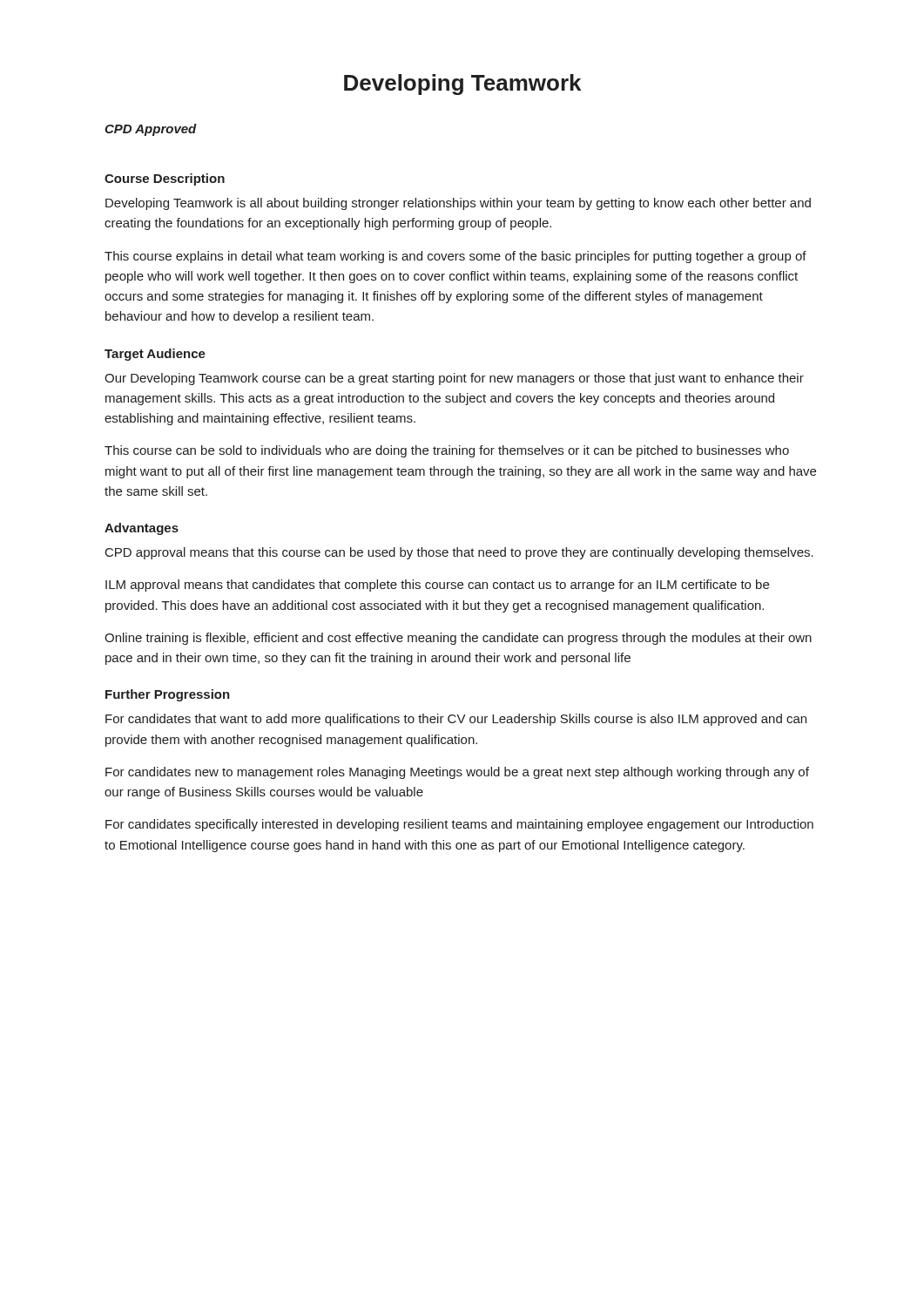Point to the passage starting "ILM approval means that"
This screenshot has width=924, height=1307.
point(437,595)
